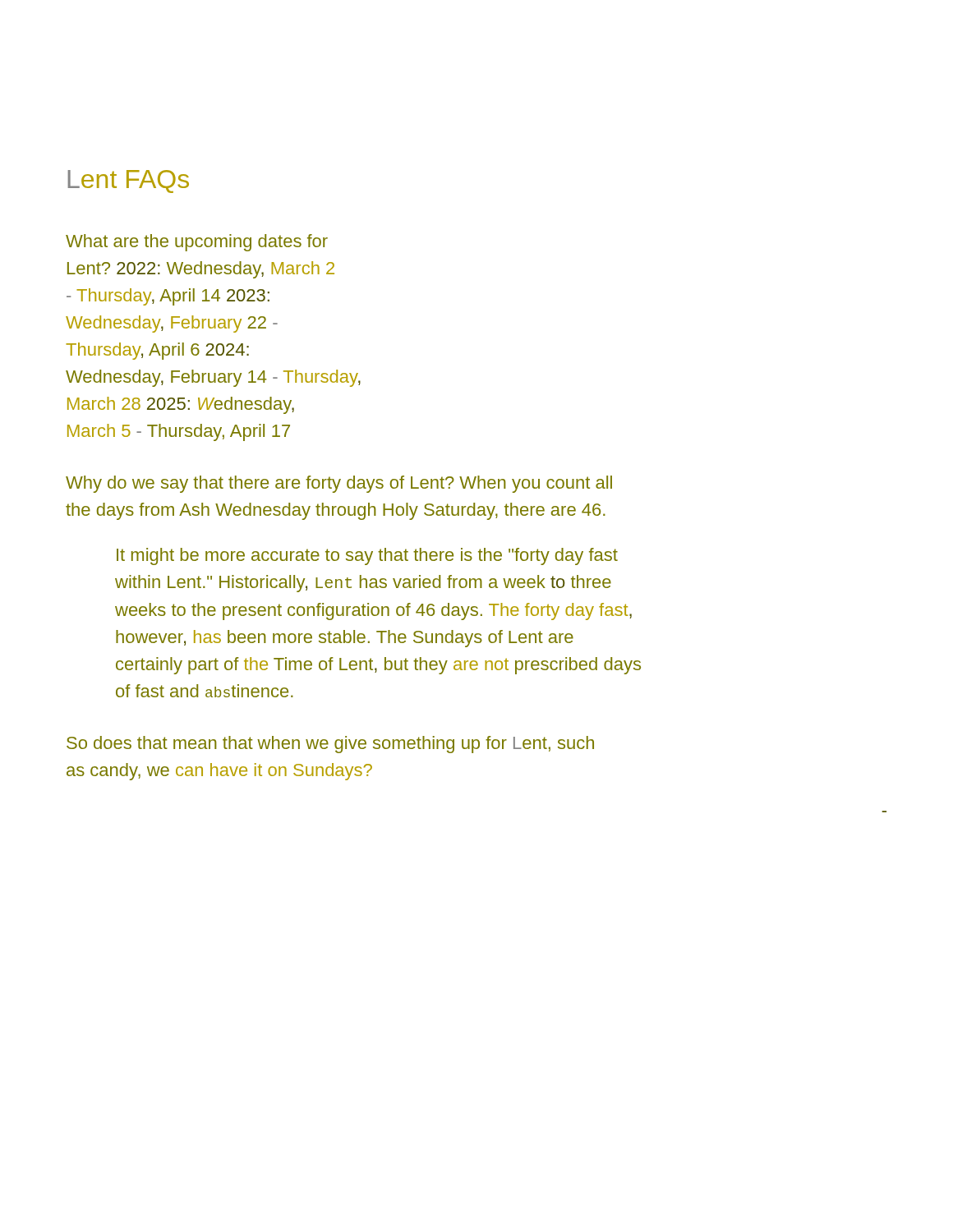
Task: Point to the passage starting "What are the upcoming dates for"
Action: click(214, 336)
